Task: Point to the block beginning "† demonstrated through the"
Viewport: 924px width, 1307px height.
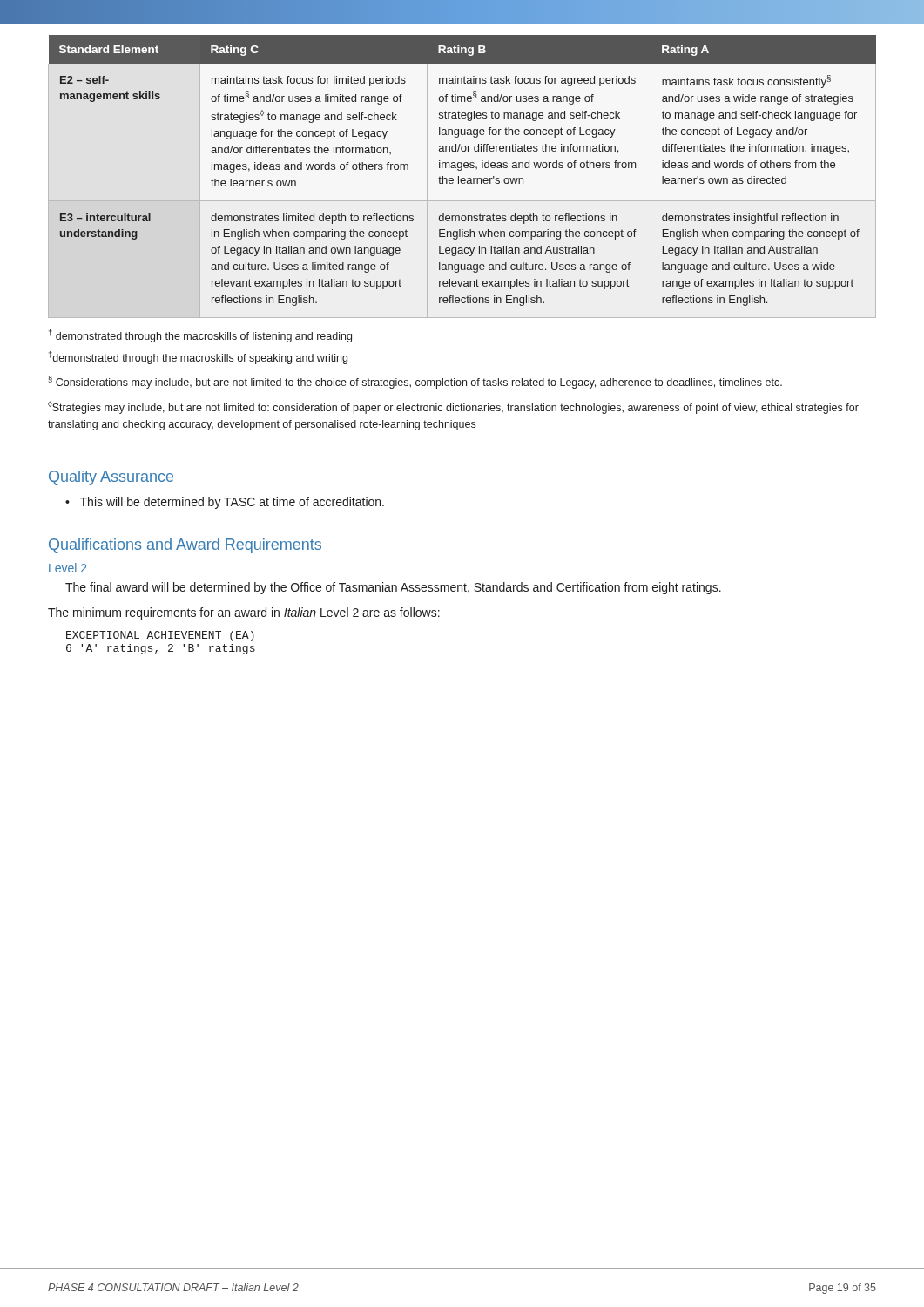Action: (200, 335)
